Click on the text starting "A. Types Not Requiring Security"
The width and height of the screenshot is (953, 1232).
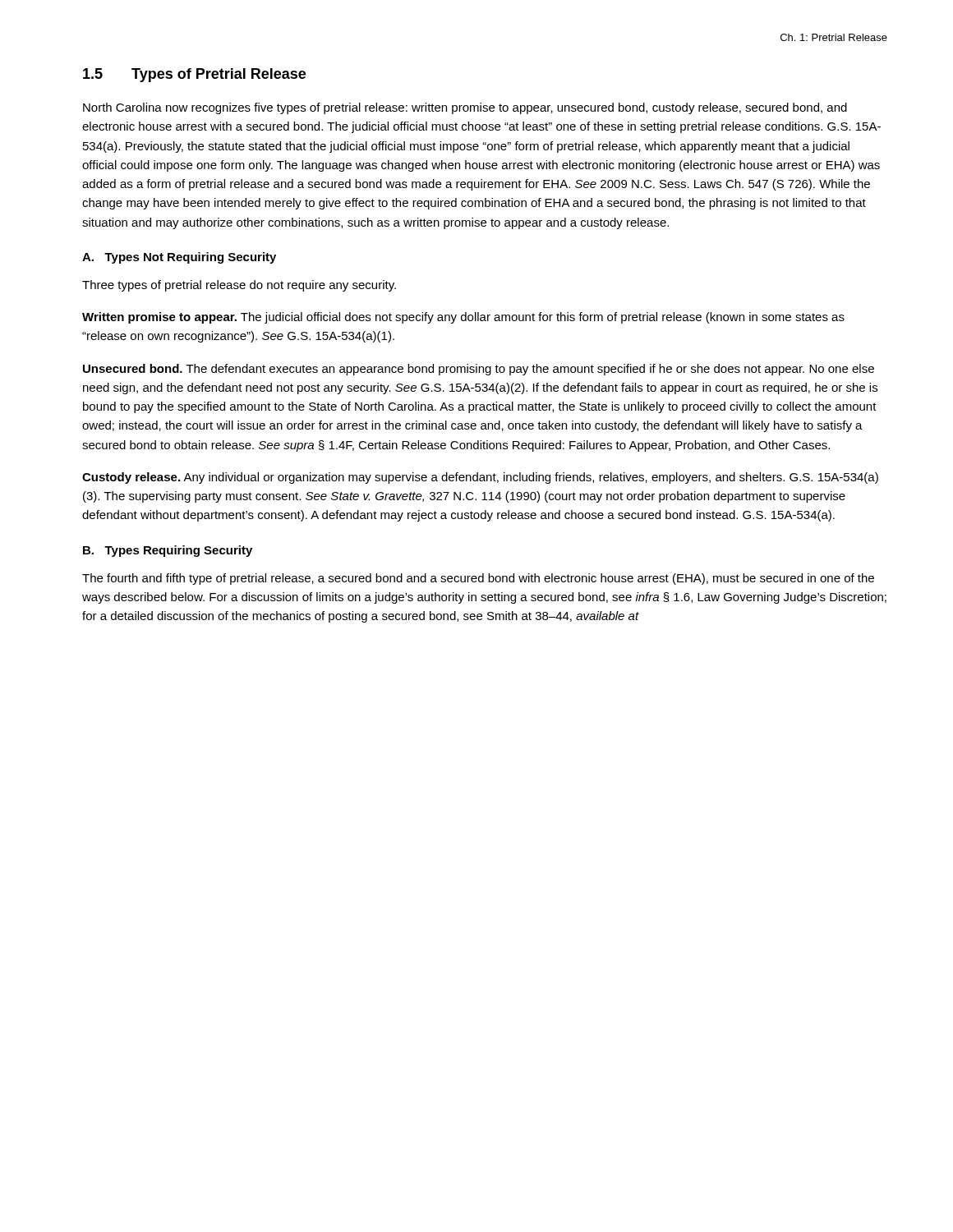coord(179,256)
